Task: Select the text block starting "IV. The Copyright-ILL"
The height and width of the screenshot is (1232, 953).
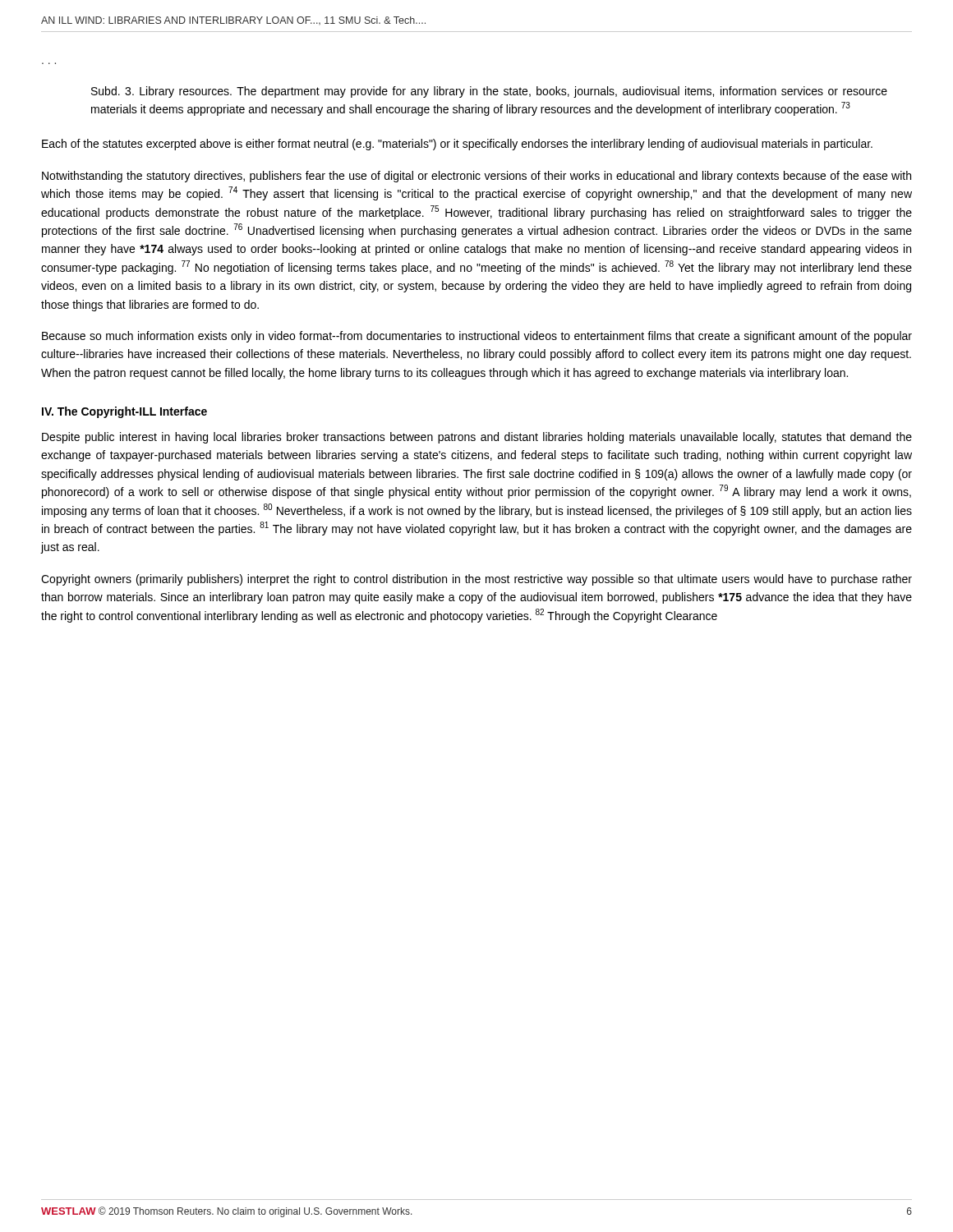Action: [124, 412]
